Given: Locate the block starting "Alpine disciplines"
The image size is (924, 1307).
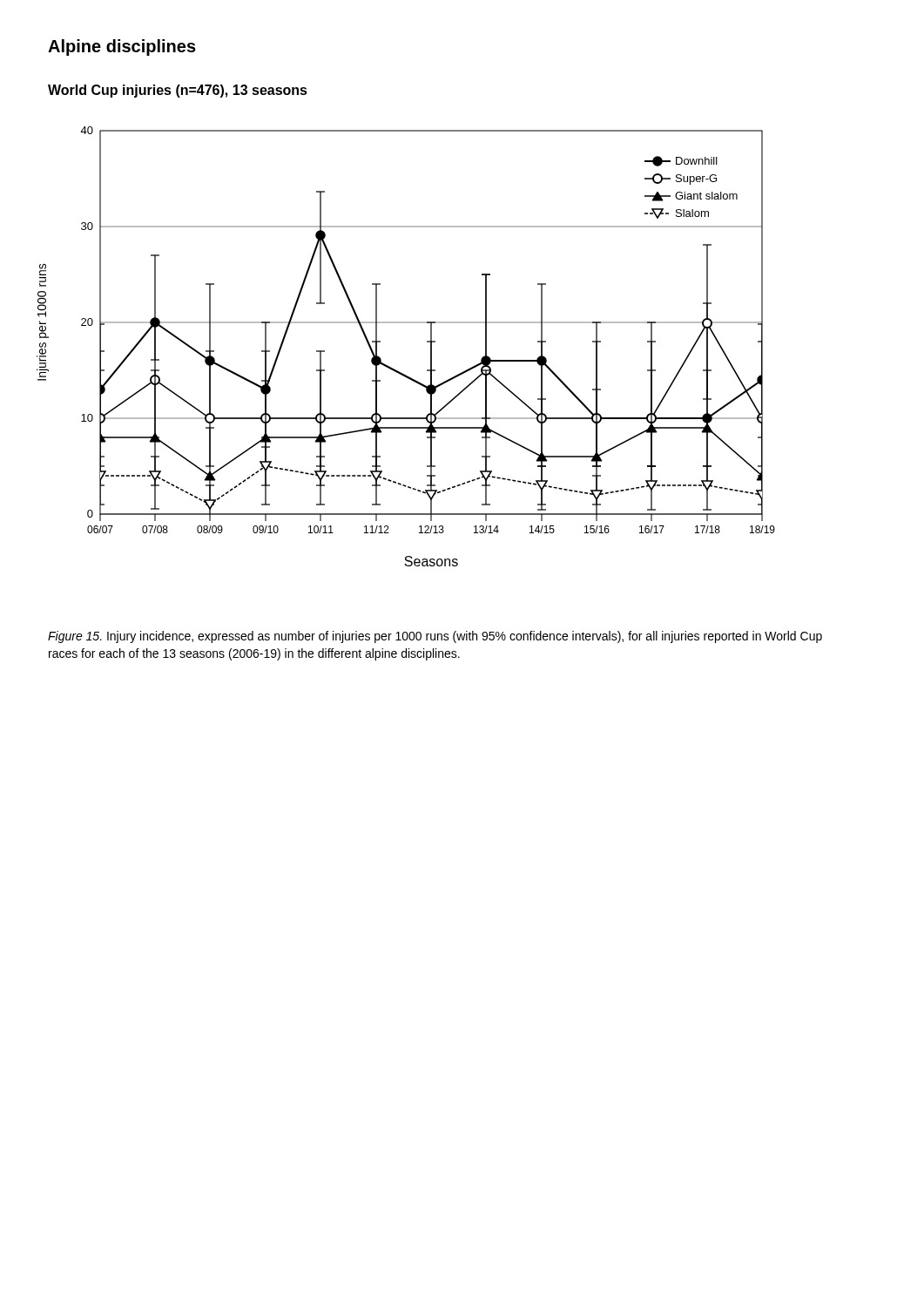Looking at the screenshot, I should point(122,46).
